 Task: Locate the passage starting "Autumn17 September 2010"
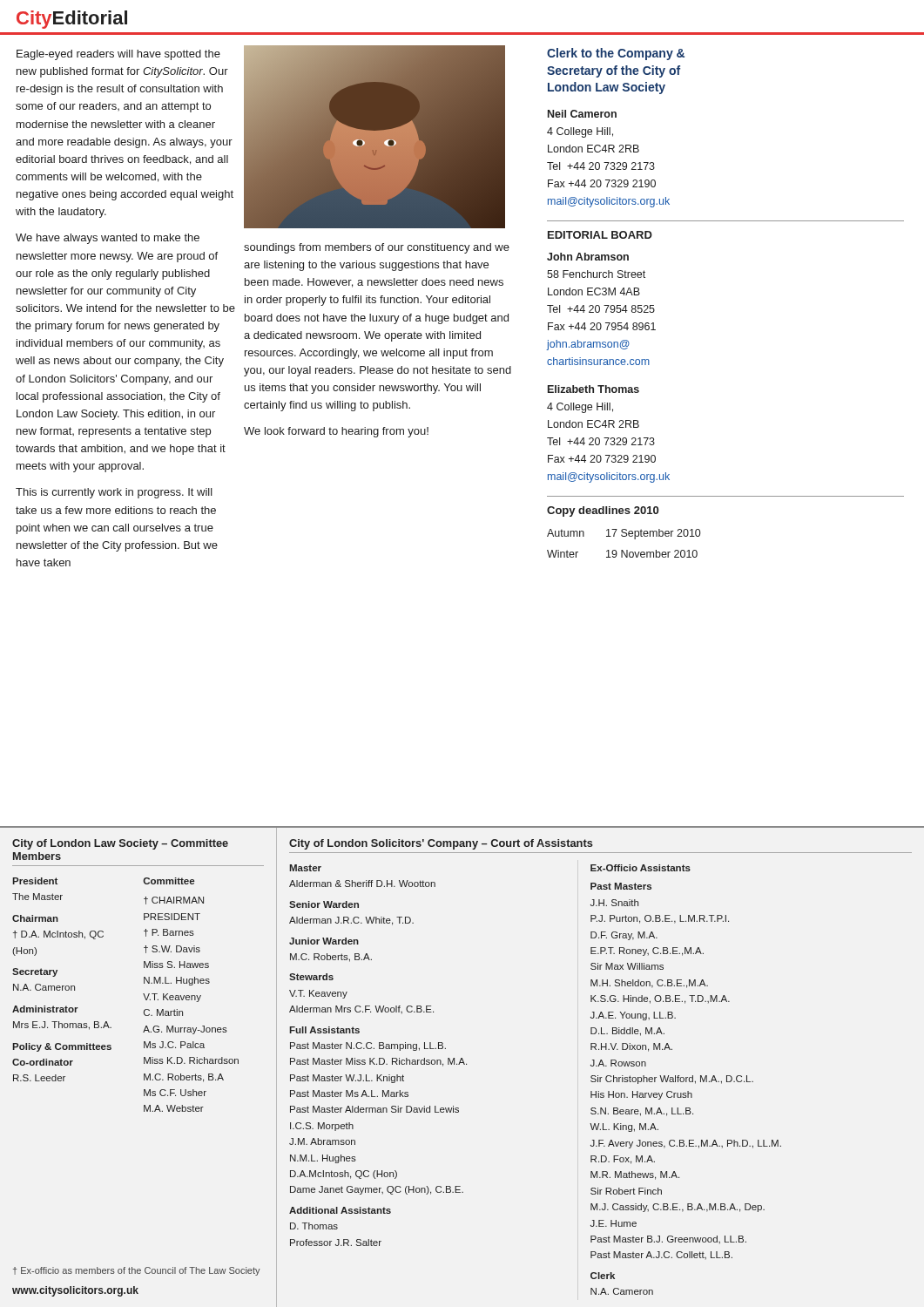coord(624,534)
